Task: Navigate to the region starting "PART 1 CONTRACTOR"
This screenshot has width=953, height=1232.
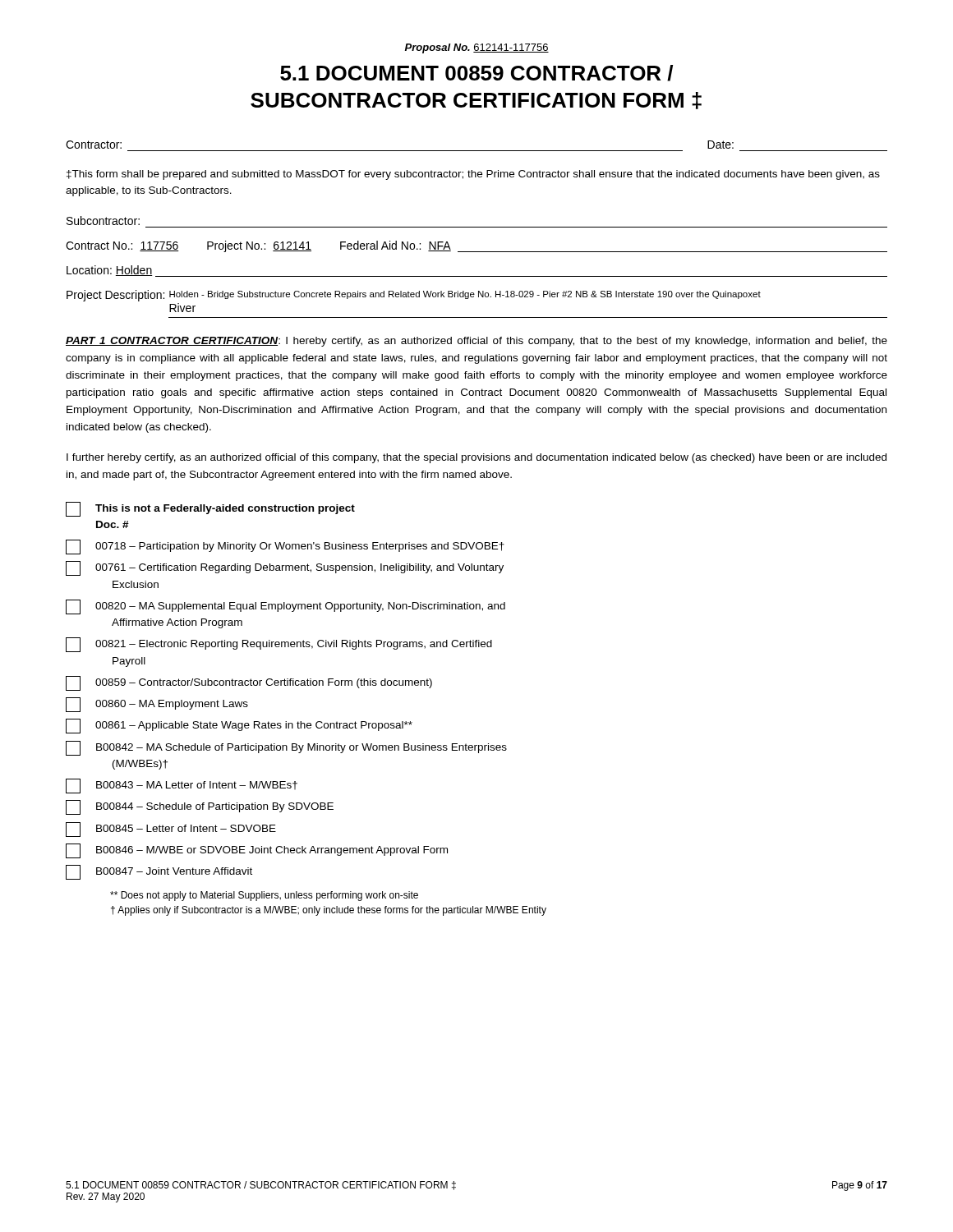Action: click(476, 384)
